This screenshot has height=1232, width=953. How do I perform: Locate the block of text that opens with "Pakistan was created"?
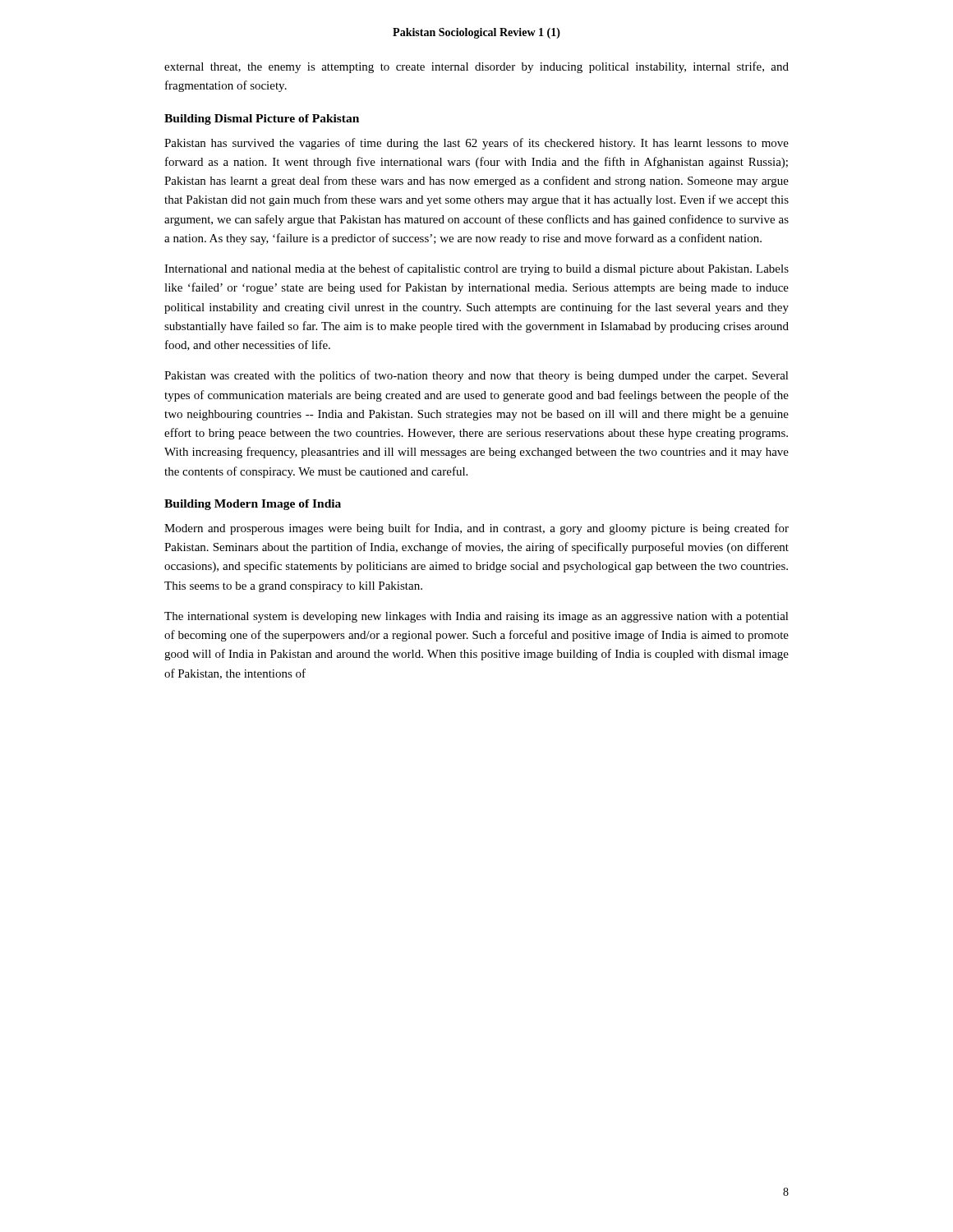coord(476,424)
